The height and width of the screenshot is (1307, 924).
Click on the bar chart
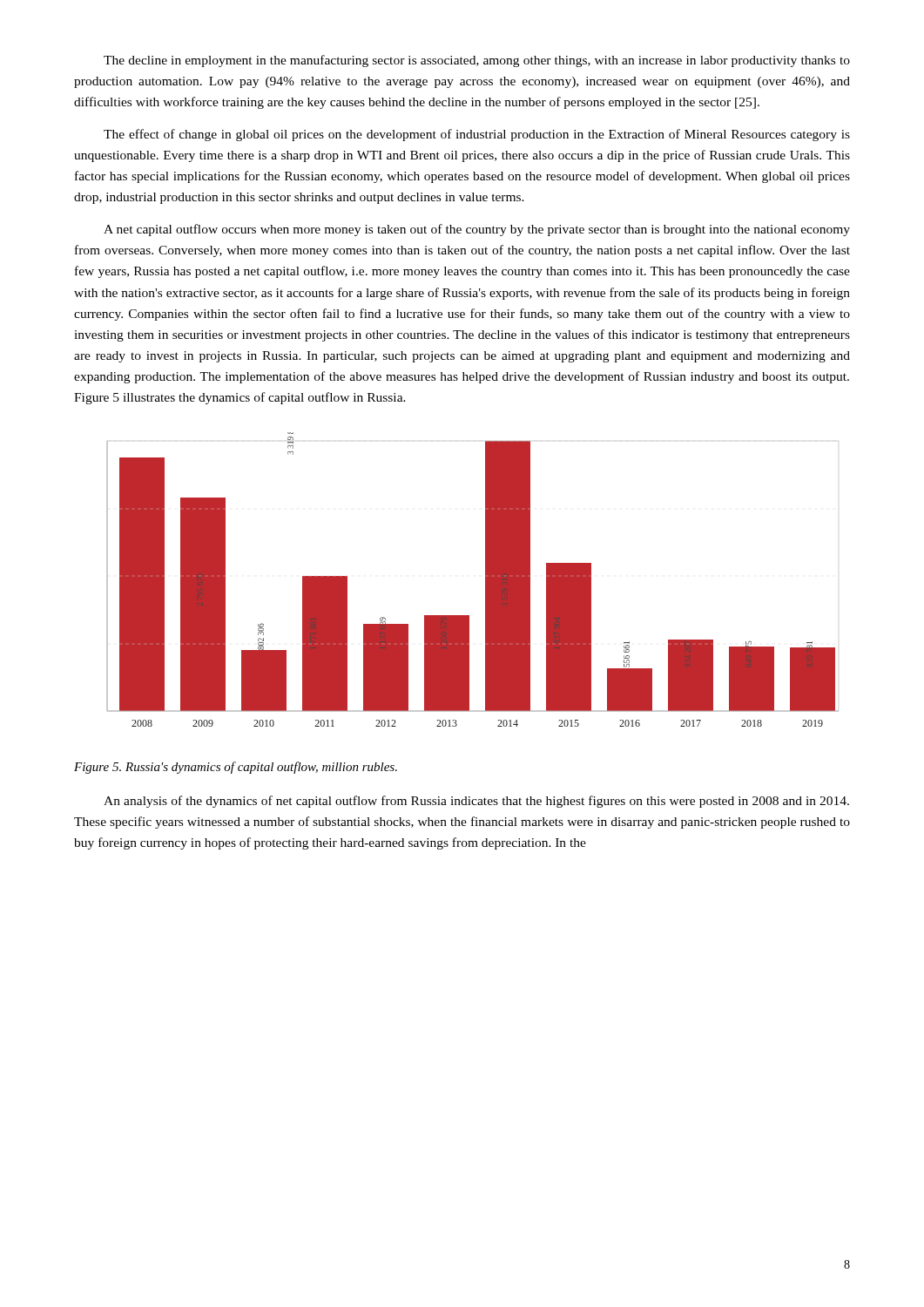[x=462, y=593]
